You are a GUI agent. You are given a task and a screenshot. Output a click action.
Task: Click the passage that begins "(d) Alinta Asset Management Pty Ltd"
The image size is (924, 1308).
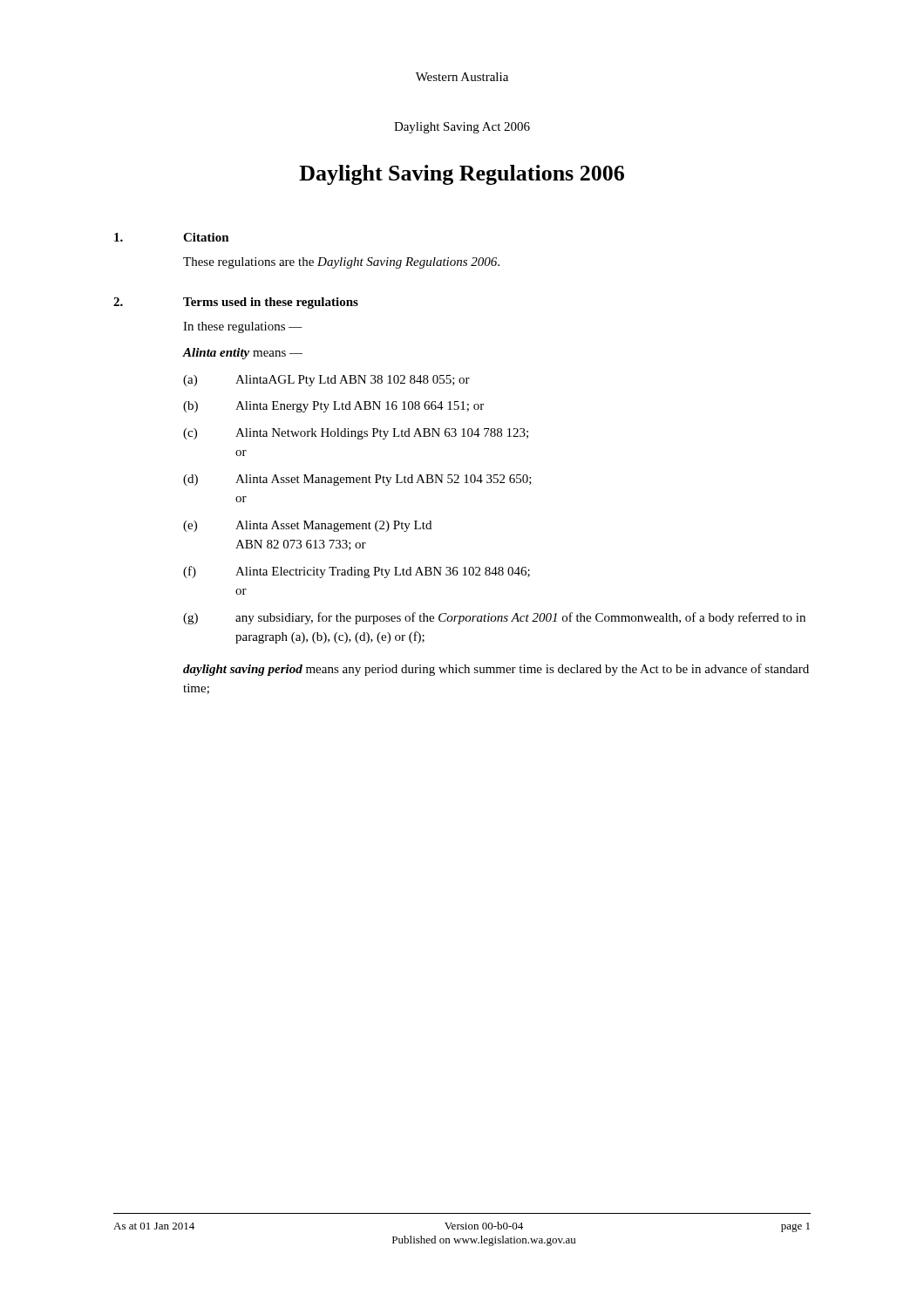[x=497, y=488]
